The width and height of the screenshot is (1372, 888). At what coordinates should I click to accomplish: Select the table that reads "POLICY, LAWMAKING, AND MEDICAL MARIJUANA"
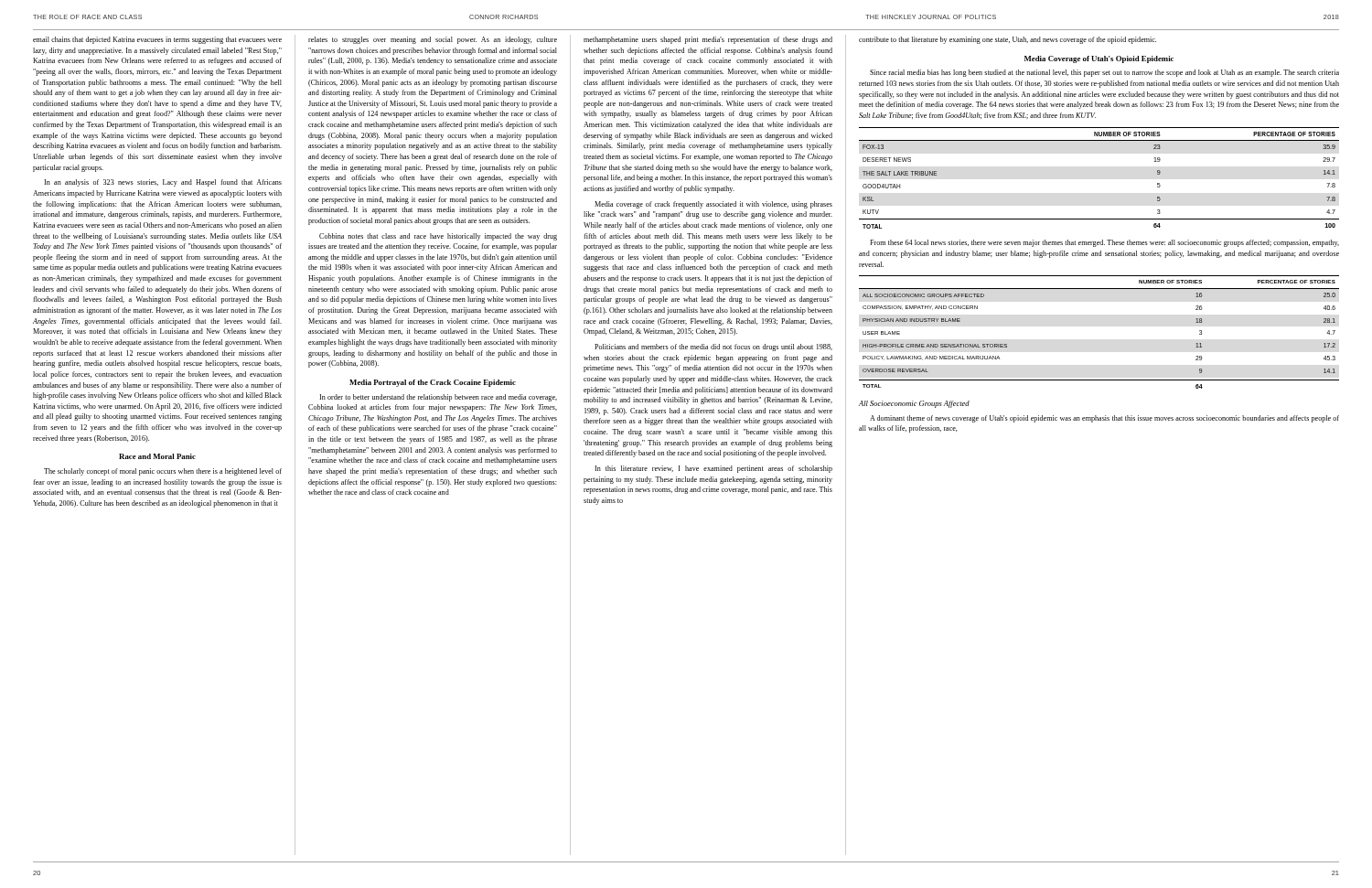(1099, 334)
